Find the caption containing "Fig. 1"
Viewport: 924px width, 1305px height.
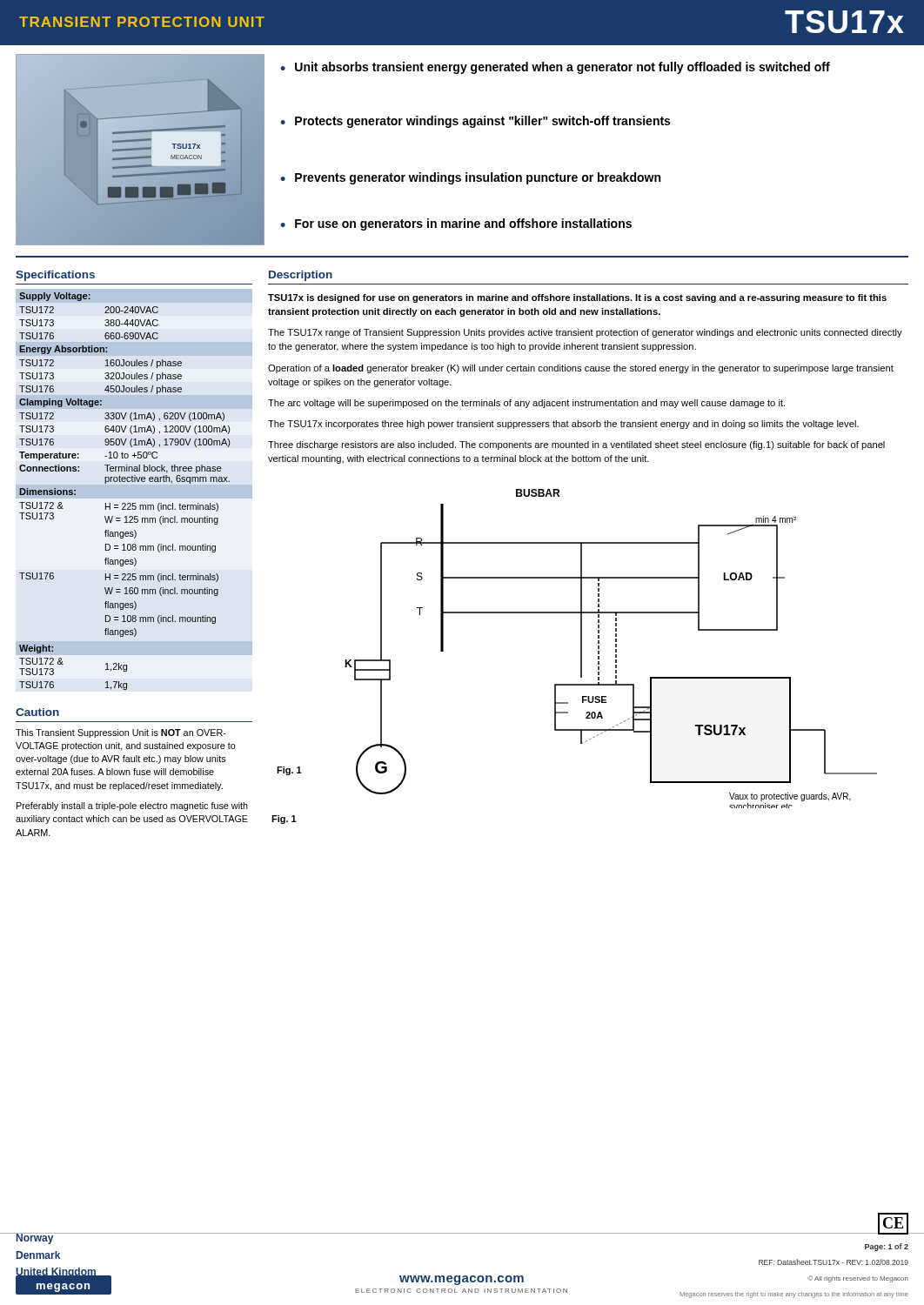284,819
